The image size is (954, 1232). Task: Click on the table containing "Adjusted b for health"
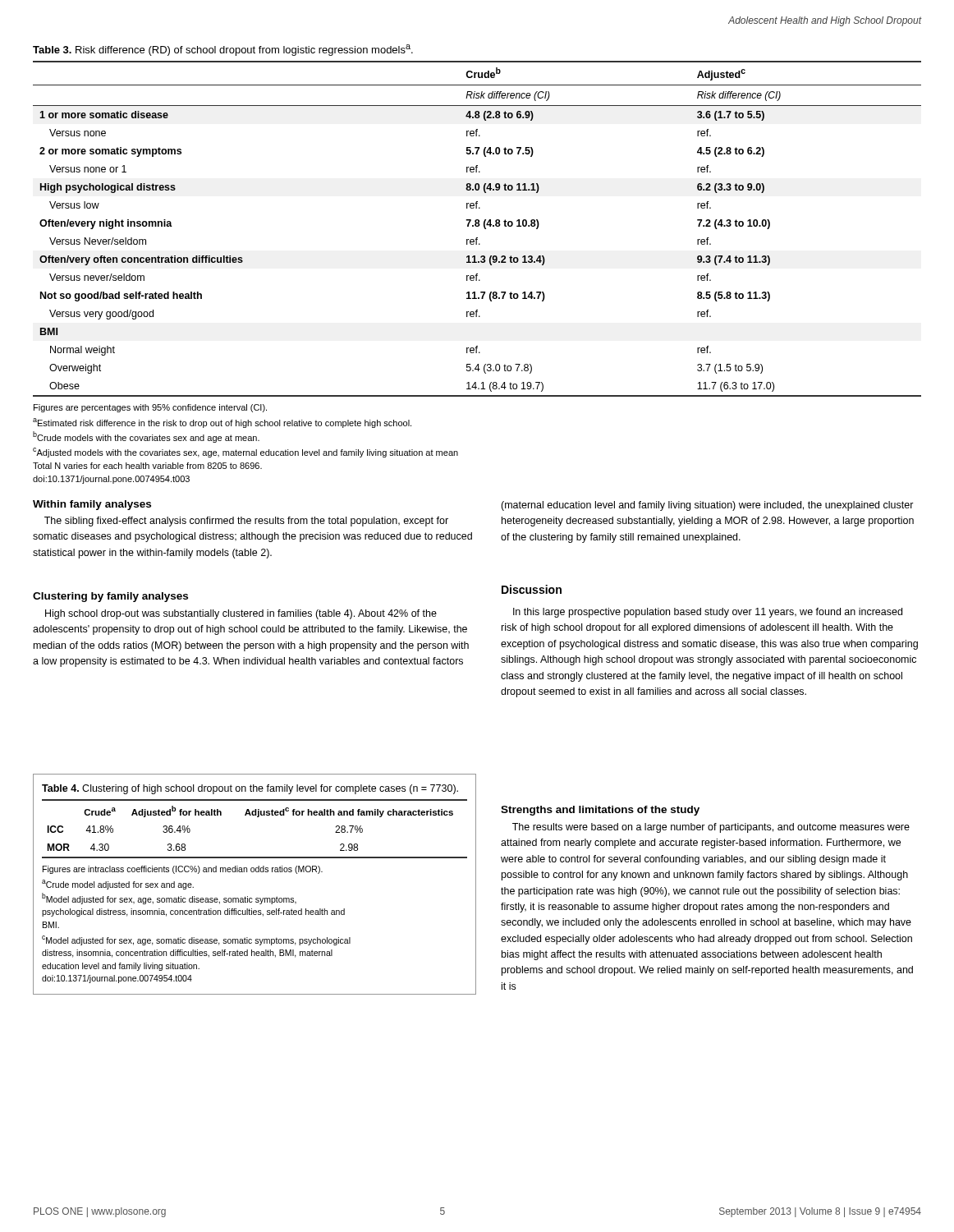coord(254,884)
